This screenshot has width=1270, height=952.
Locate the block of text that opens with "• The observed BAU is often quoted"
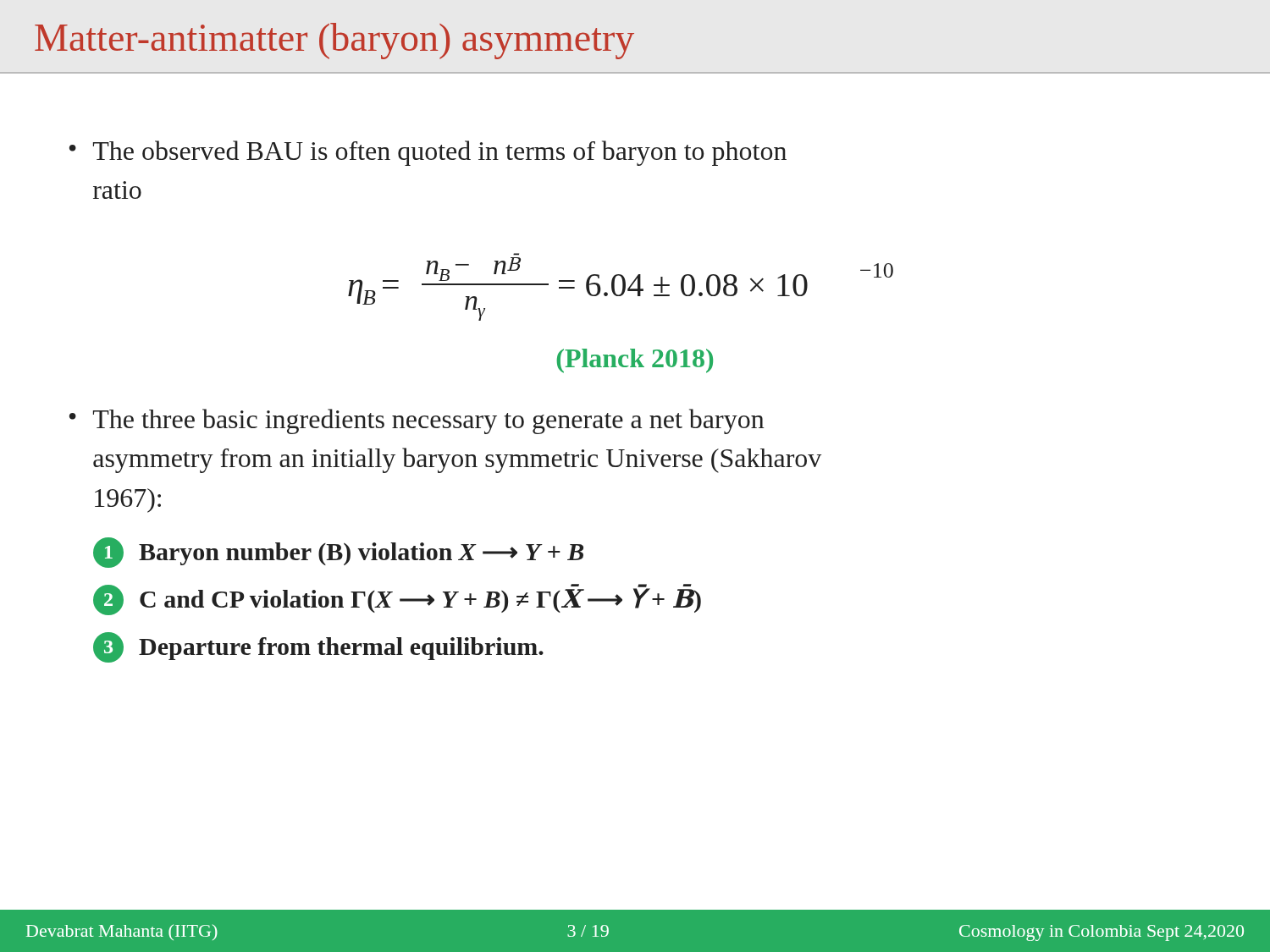[427, 170]
